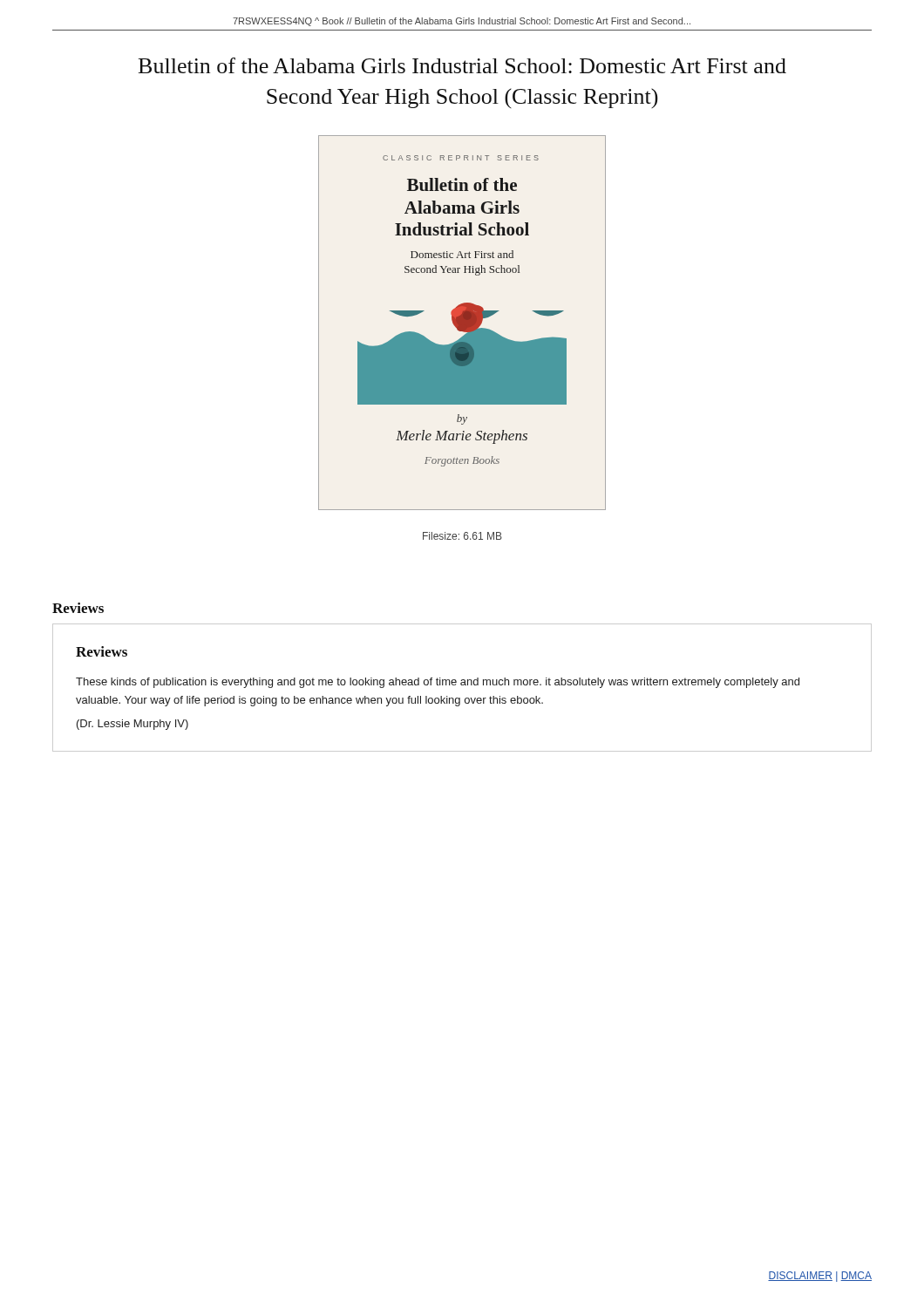Find the illustration

462,323
